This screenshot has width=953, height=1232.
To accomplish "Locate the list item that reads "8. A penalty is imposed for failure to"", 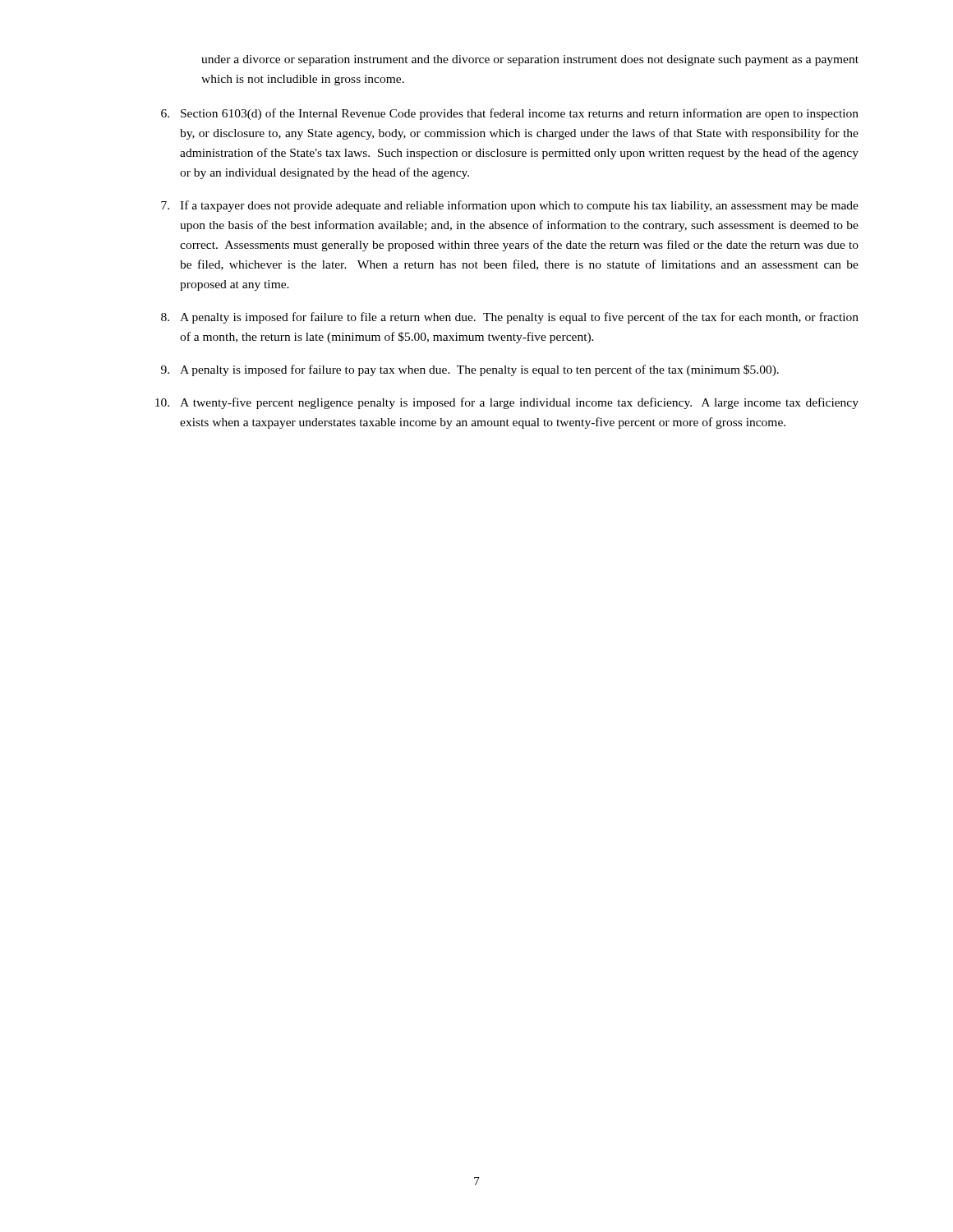I will tap(493, 327).
